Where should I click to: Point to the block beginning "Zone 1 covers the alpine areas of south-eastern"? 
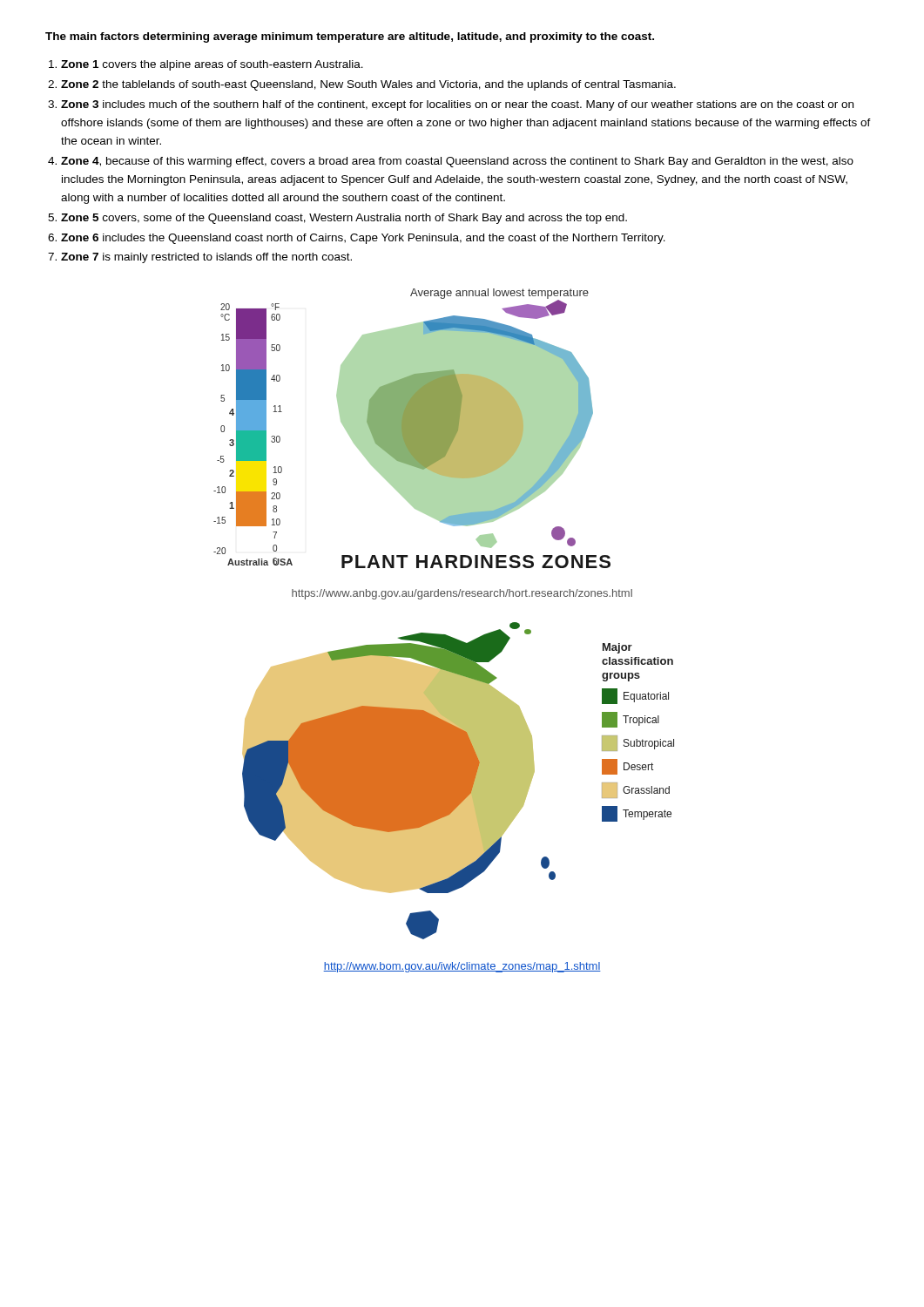pos(212,64)
